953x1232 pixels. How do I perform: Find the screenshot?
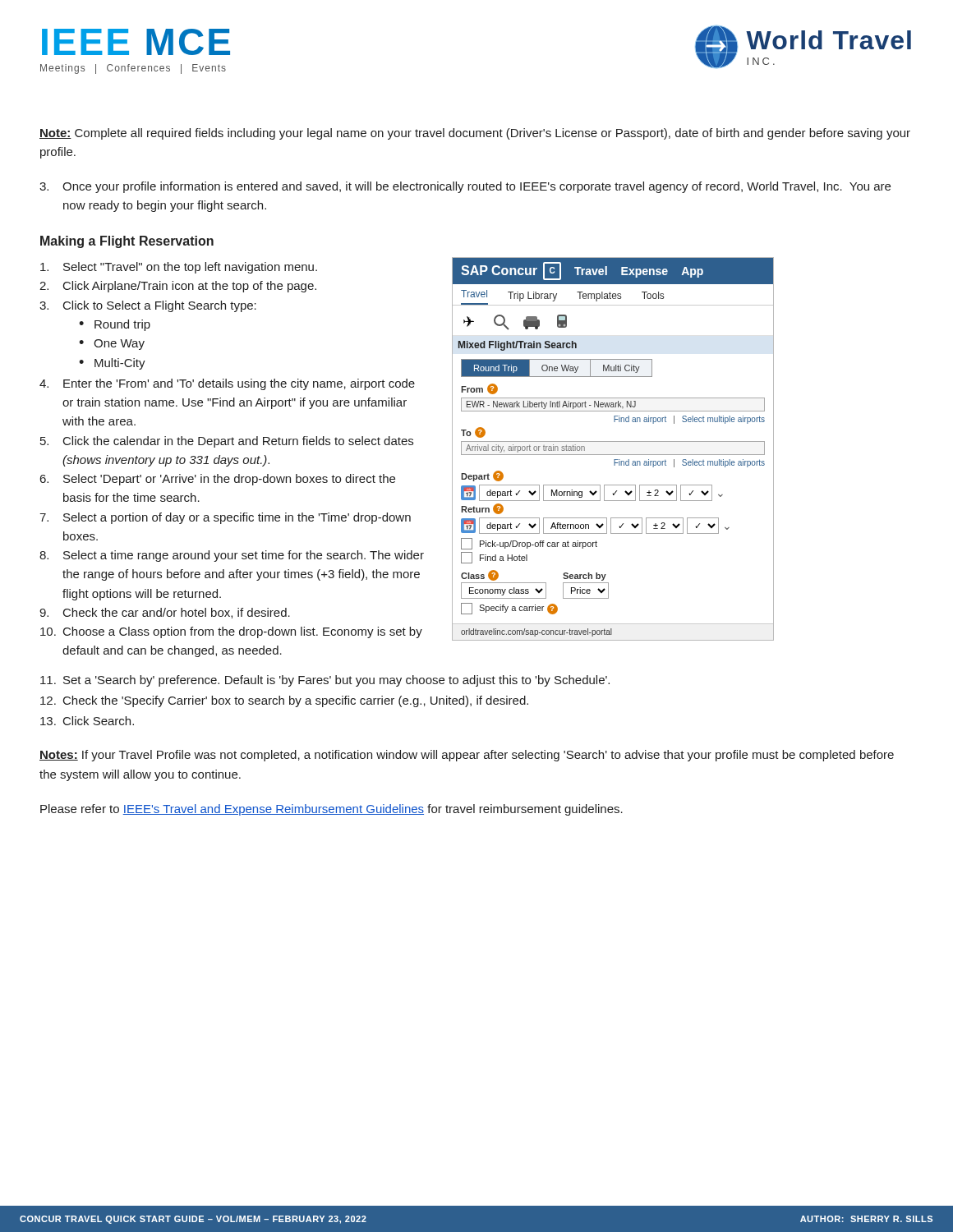[x=683, y=449]
